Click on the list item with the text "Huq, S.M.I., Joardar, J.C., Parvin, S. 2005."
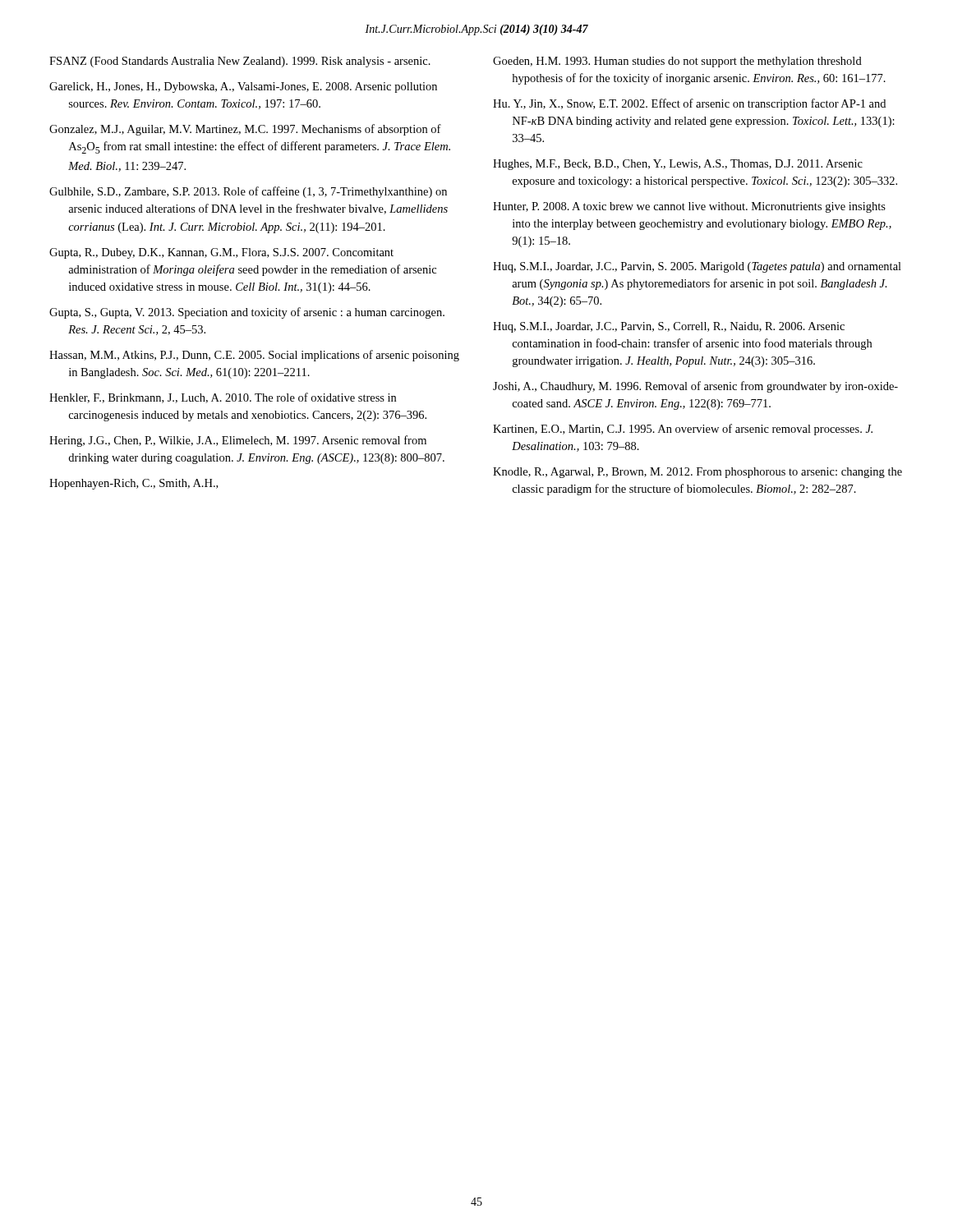Image resolution: width=953 pixels, height=1232 pixels. click(697, 284)
